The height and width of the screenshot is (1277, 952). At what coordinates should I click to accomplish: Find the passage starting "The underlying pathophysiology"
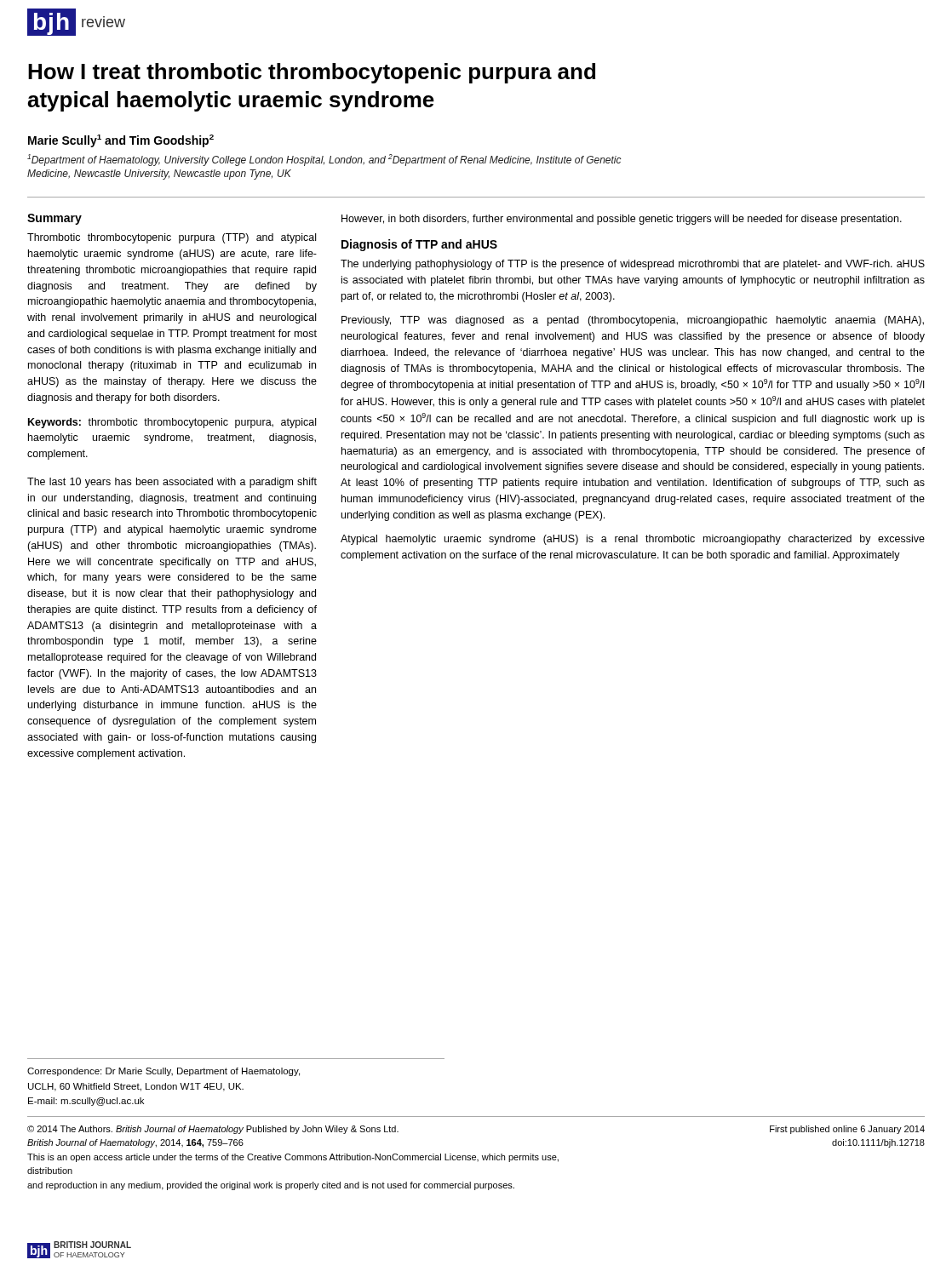pos(633,280)
